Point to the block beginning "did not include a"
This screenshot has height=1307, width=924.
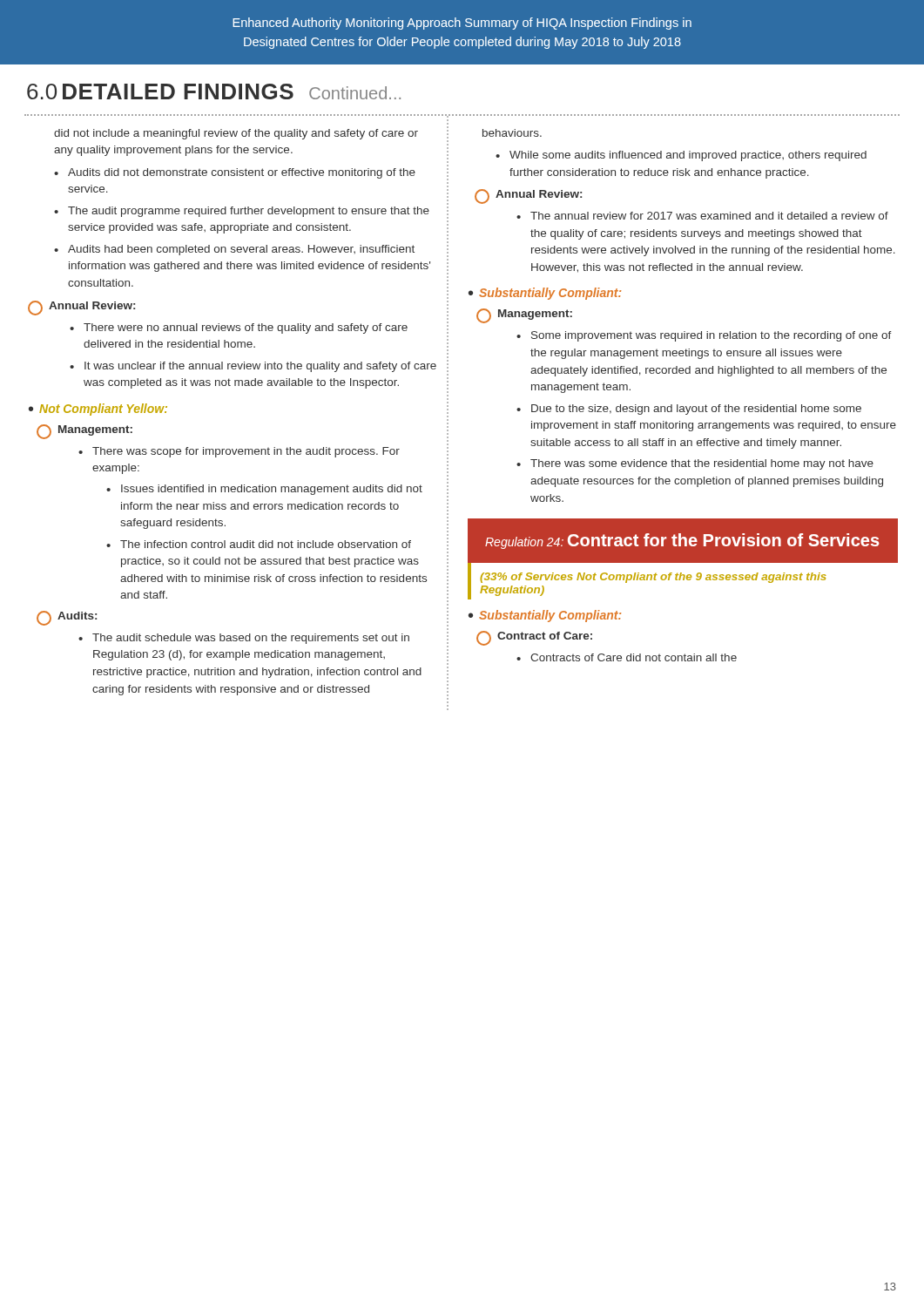(x=236, y=141)
